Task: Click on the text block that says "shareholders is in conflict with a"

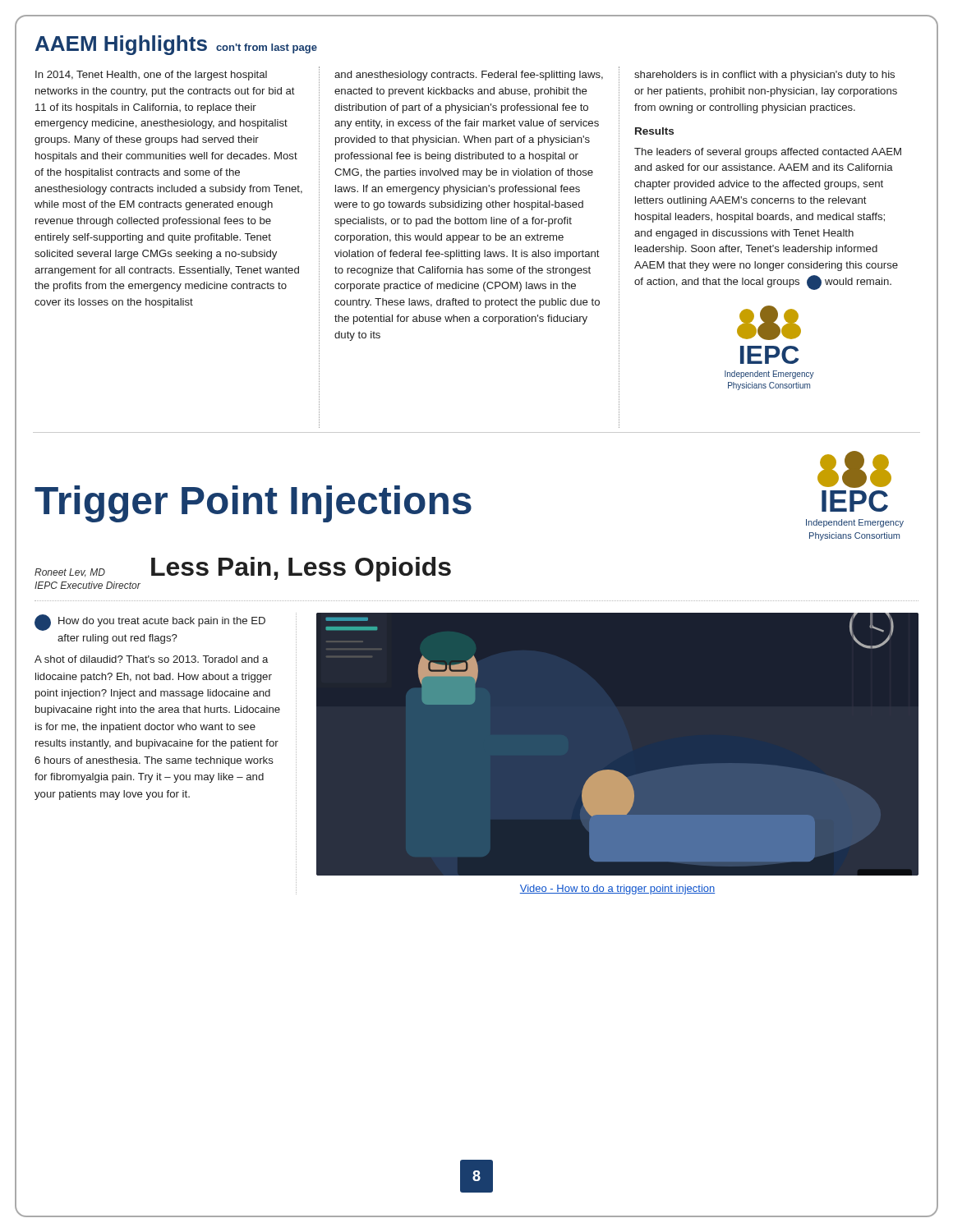Action: coord(769,234)
